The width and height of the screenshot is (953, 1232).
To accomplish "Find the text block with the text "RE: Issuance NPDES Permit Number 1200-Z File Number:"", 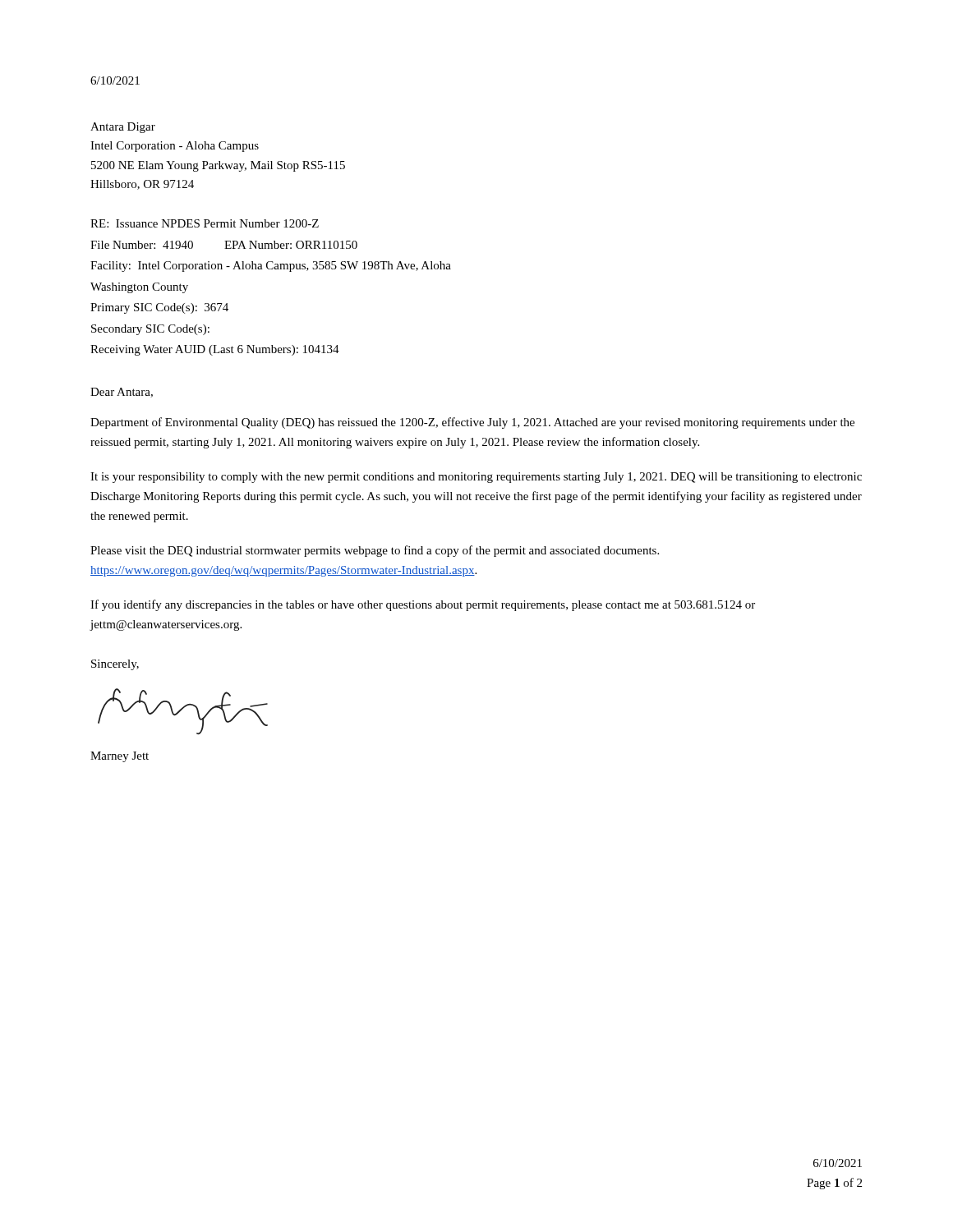I will point(205,223).
